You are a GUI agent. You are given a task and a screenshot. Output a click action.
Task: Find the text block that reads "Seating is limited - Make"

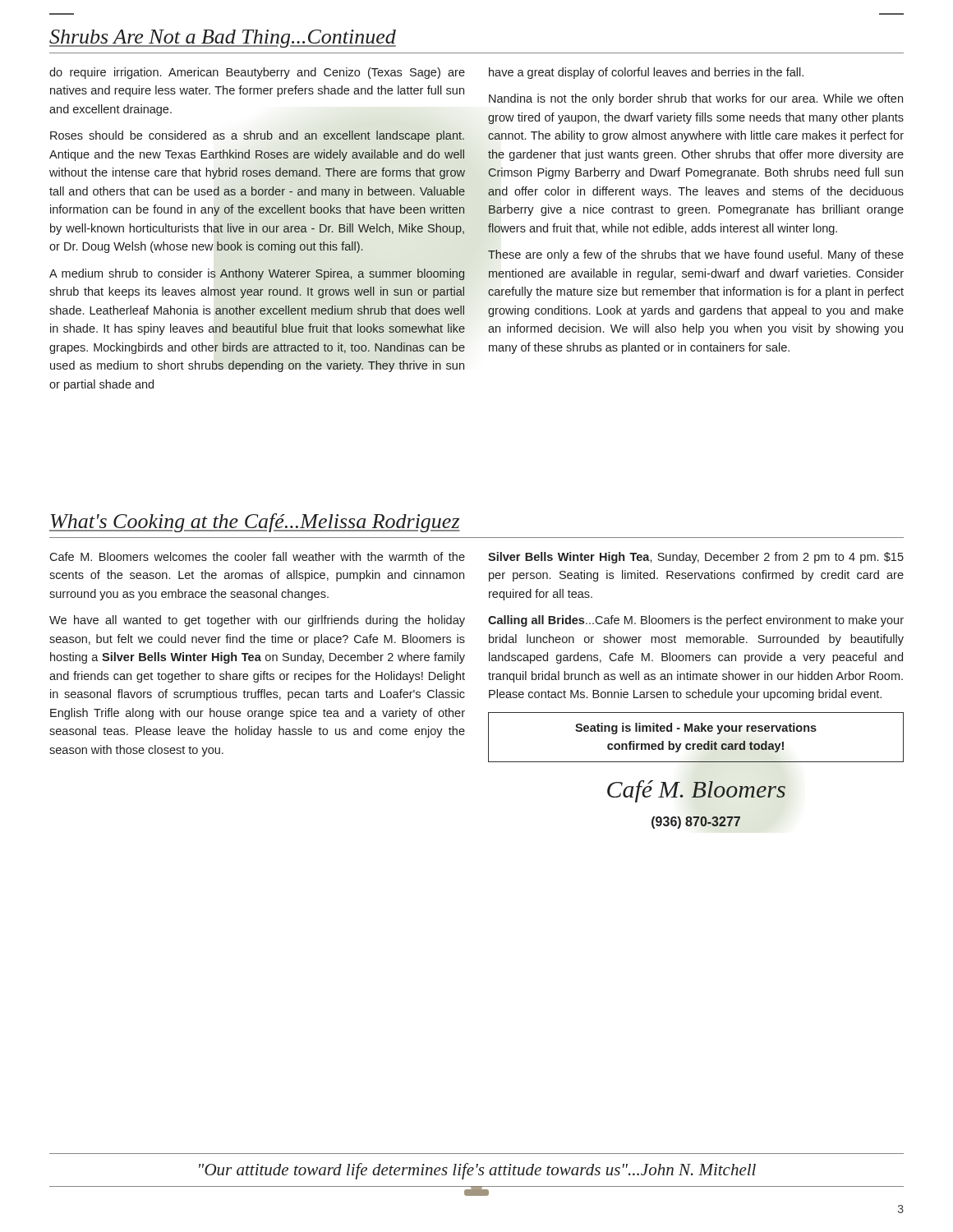[696, 737]
